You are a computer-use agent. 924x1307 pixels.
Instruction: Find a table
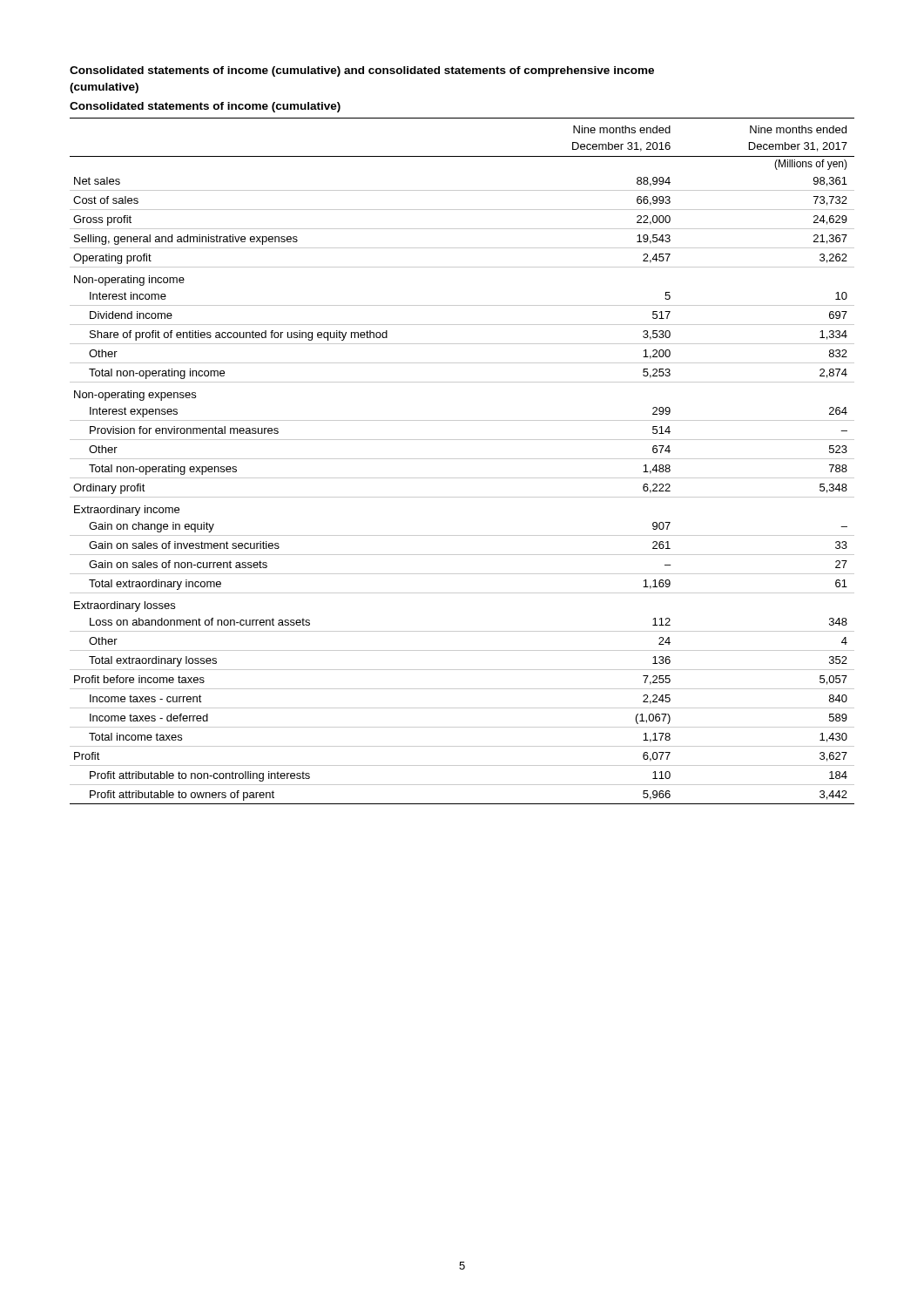462,461
